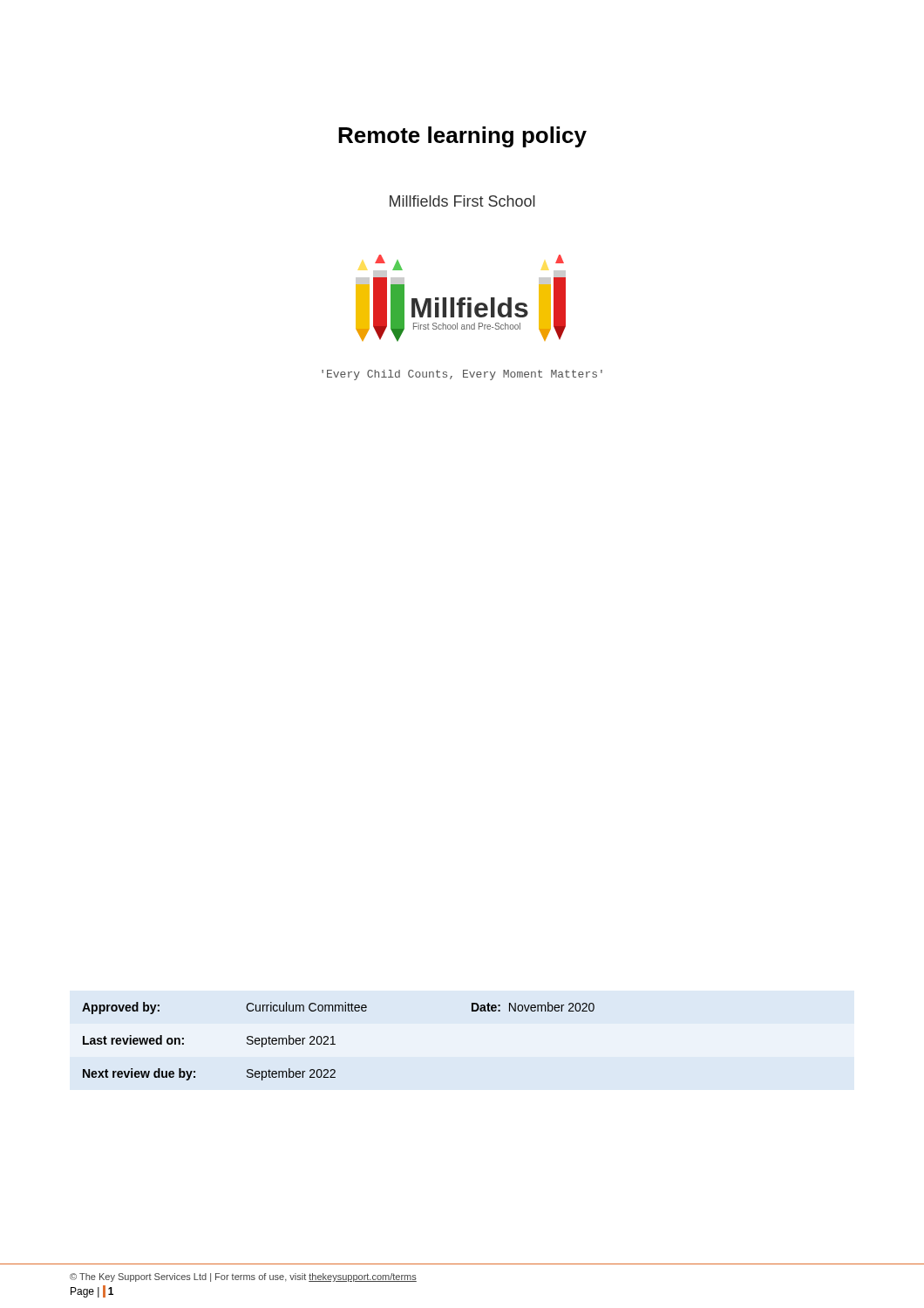The height and width of the screenshot is (1308, 924).
Task: Locate the title
Action: (x=462, y=135)
